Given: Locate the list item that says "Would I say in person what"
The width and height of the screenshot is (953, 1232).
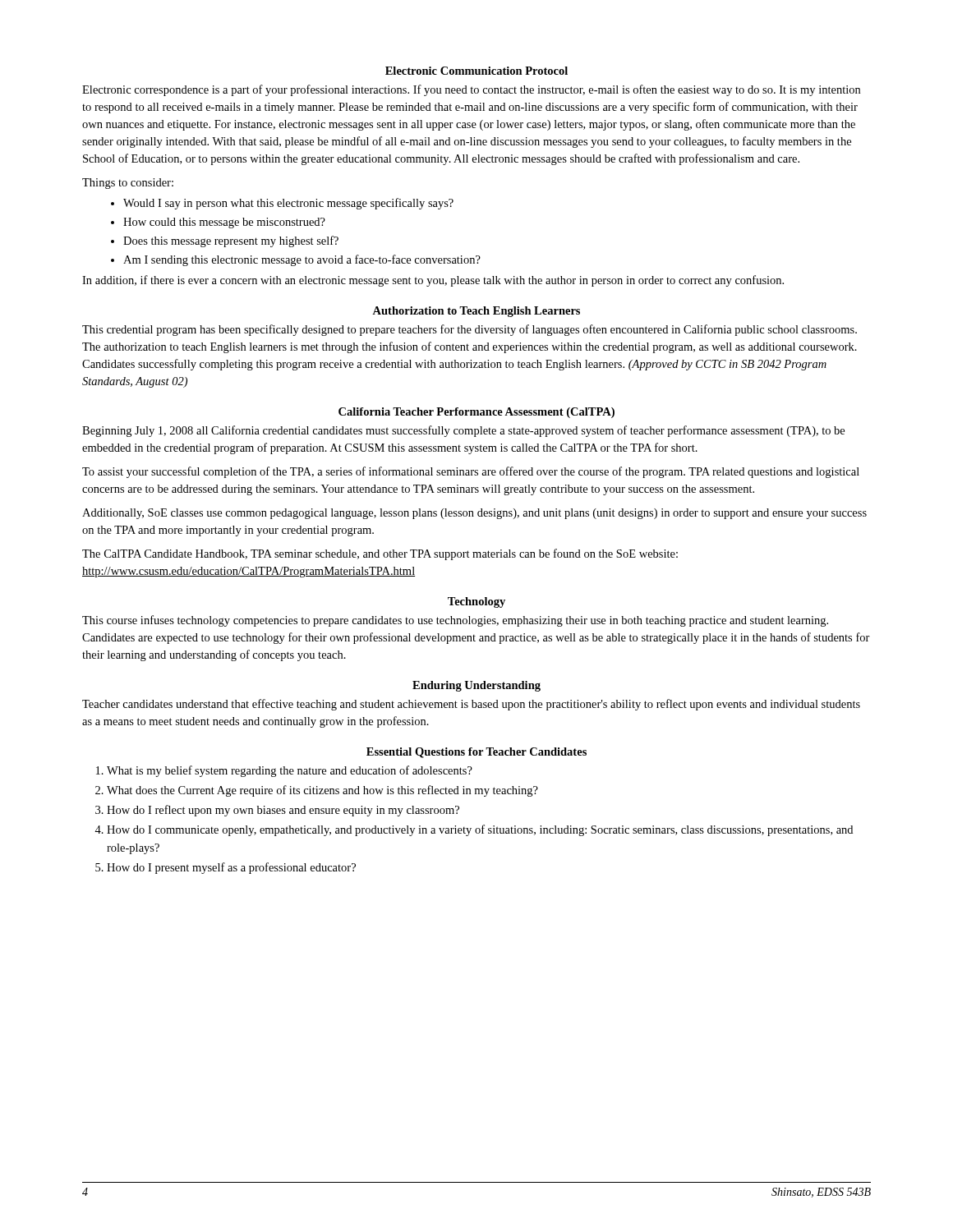Looking at the screenshot, I should pyautogui.click(x=288, y=203).
